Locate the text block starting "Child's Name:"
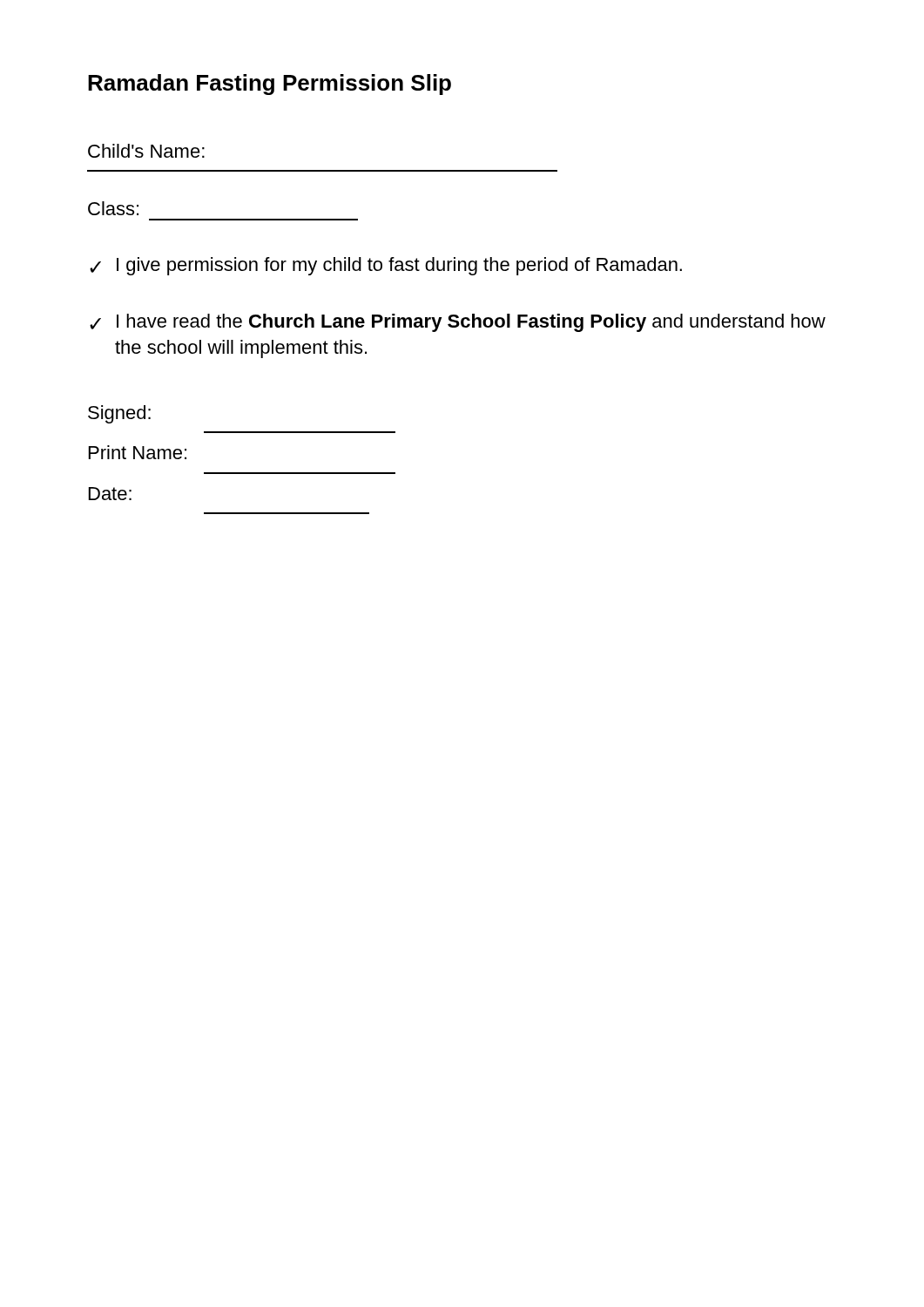The height and width of the screenshot is (1307, 924). [146, 151]
